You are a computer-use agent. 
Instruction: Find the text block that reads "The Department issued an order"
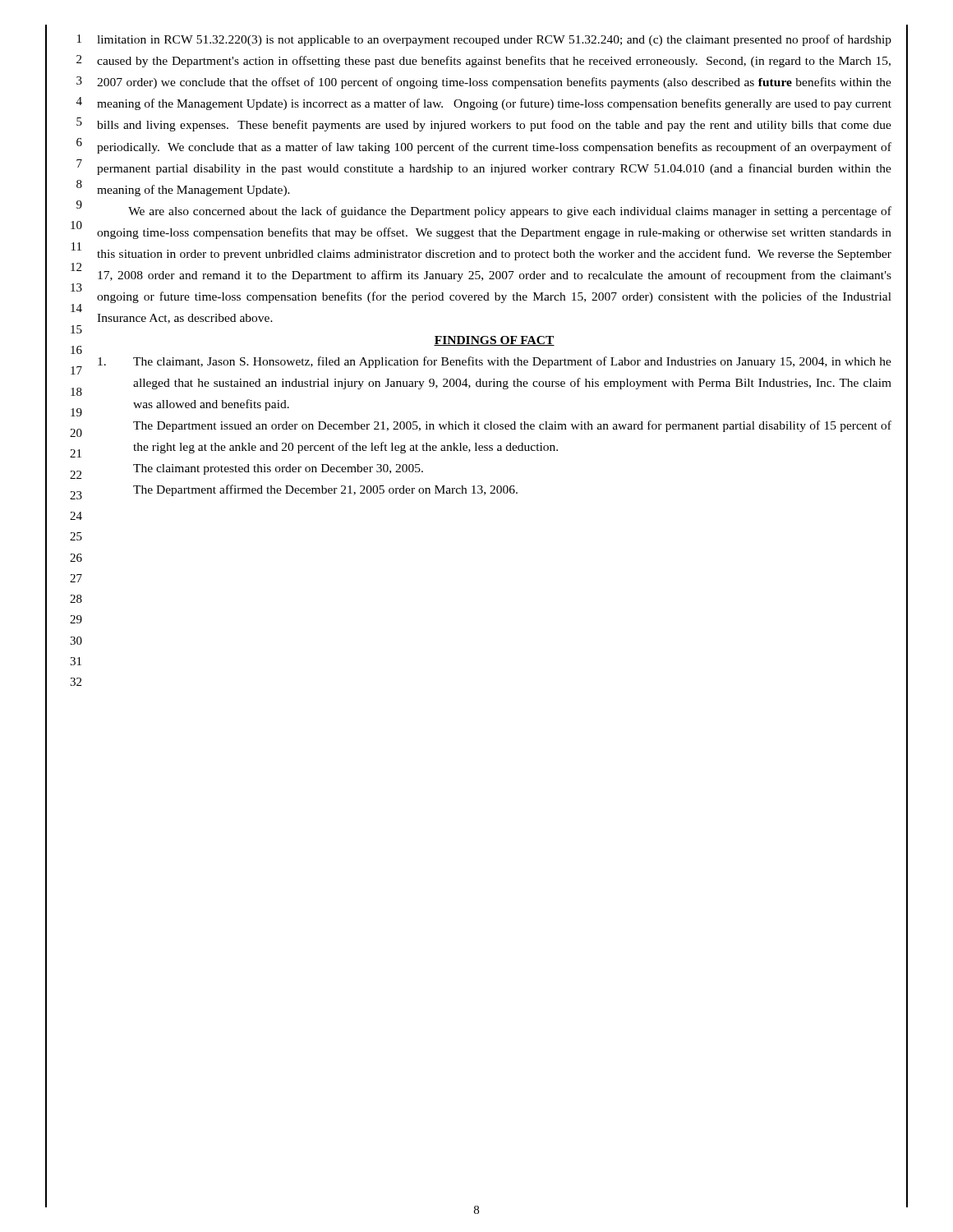coord(512,436)
